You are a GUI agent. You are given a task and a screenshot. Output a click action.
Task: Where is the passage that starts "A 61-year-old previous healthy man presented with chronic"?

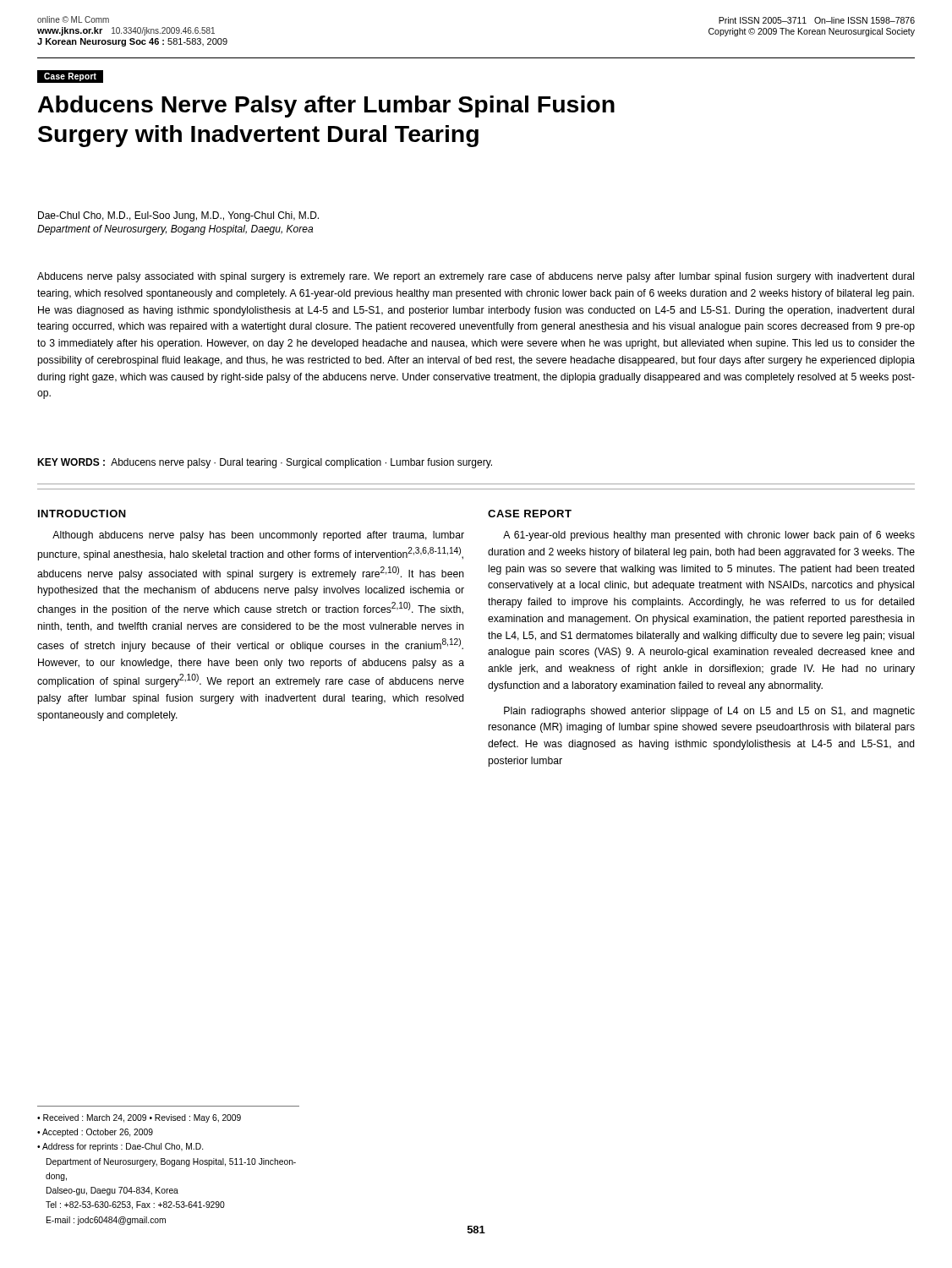(x=701, y=649)
